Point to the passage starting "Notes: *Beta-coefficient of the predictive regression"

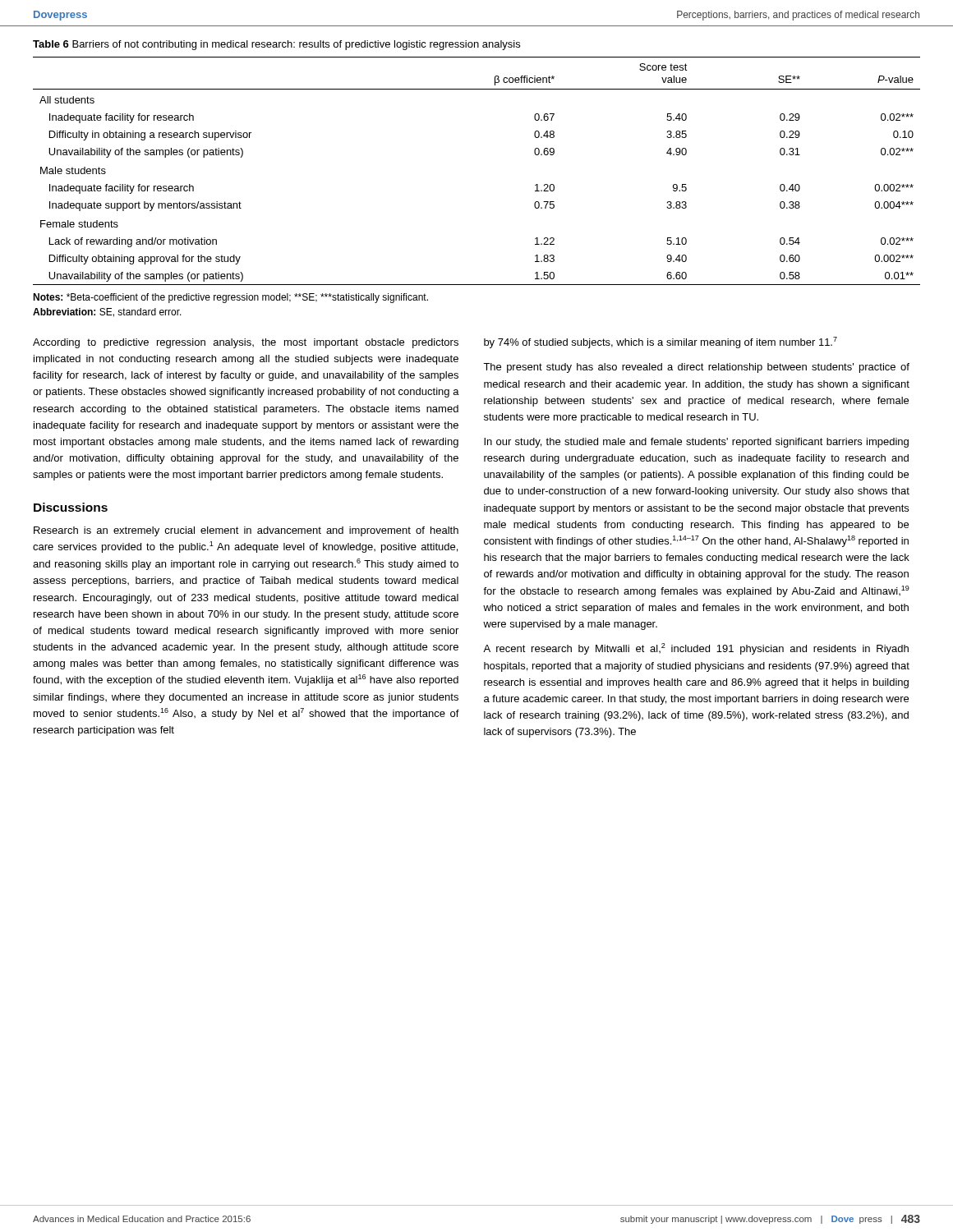pos(231,305)
